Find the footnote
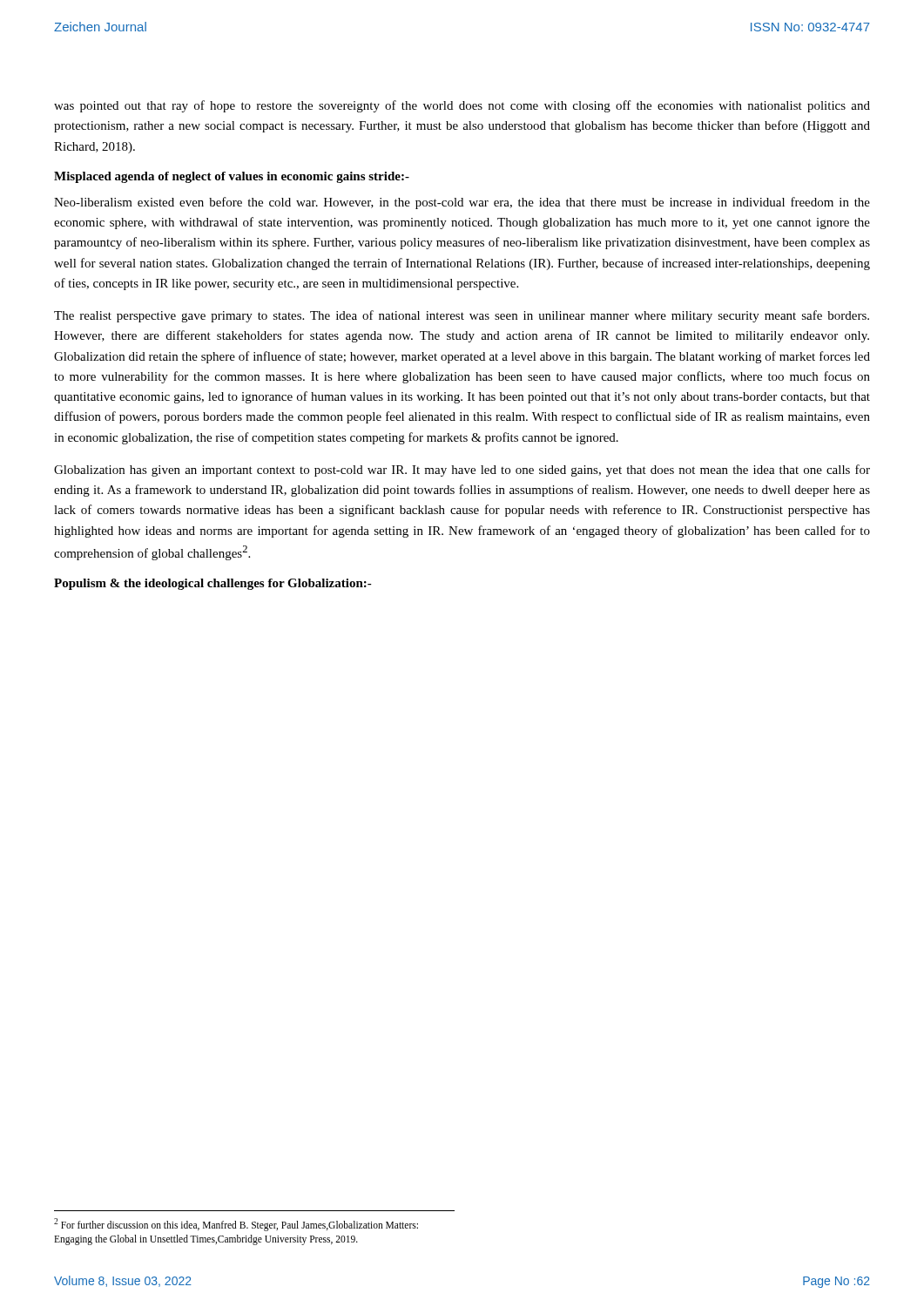 236,1230
